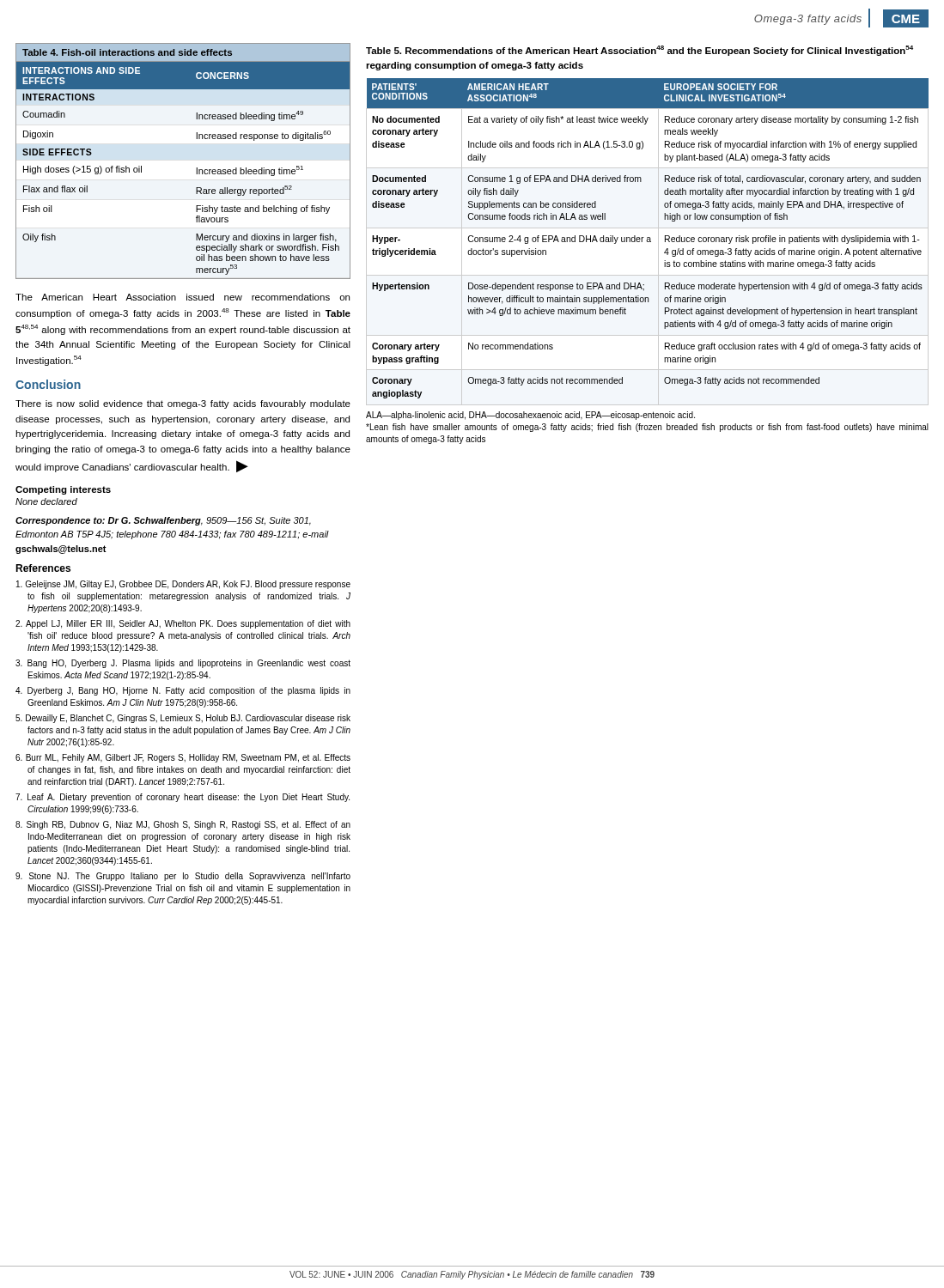Navigate to the text block starting "6. Burr ML, Fehily AM, Gilbert JF,"
Viewport: 944px width, 1288px height.
point(183,770)
